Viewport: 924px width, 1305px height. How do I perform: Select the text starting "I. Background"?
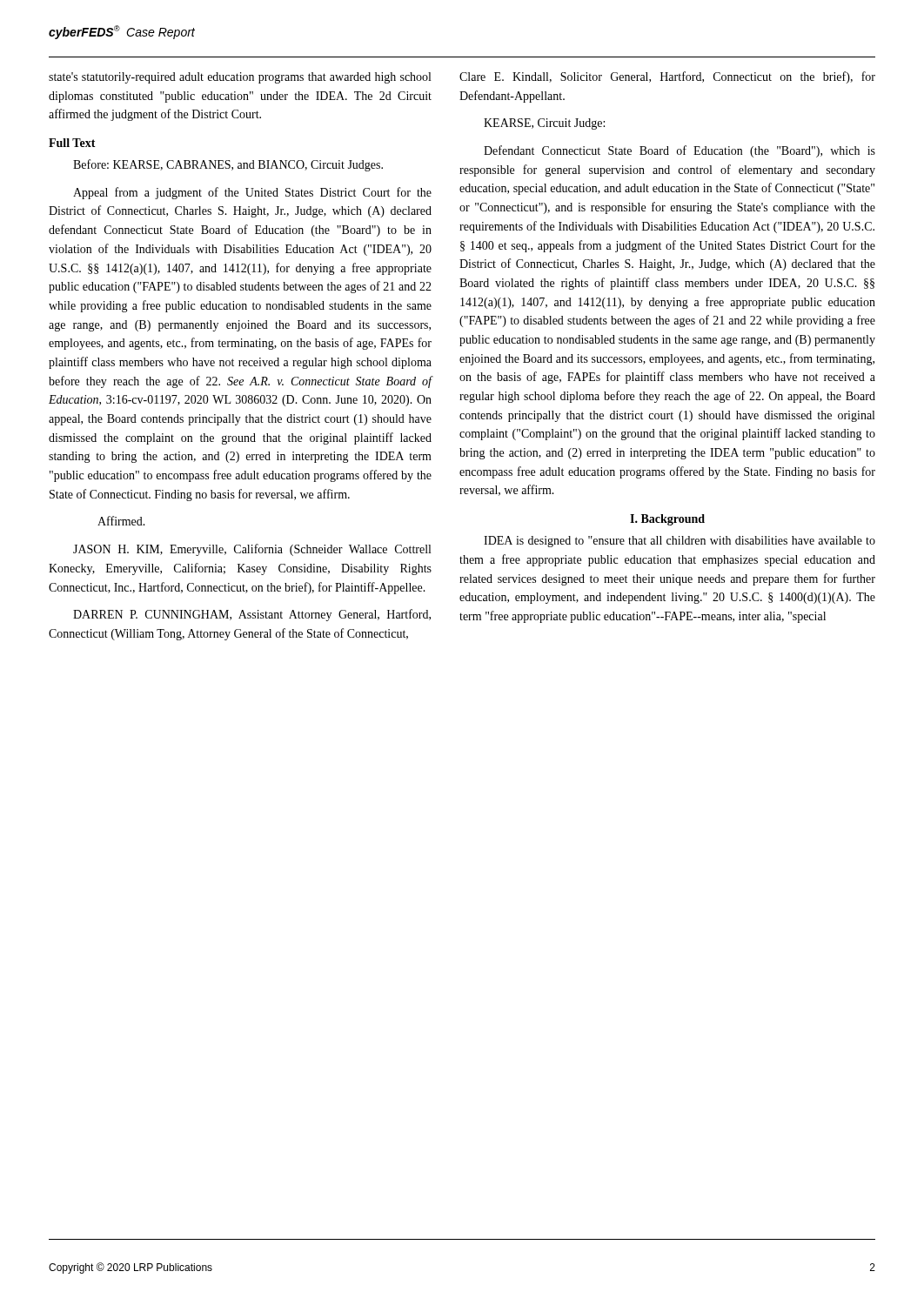[667, 519]
